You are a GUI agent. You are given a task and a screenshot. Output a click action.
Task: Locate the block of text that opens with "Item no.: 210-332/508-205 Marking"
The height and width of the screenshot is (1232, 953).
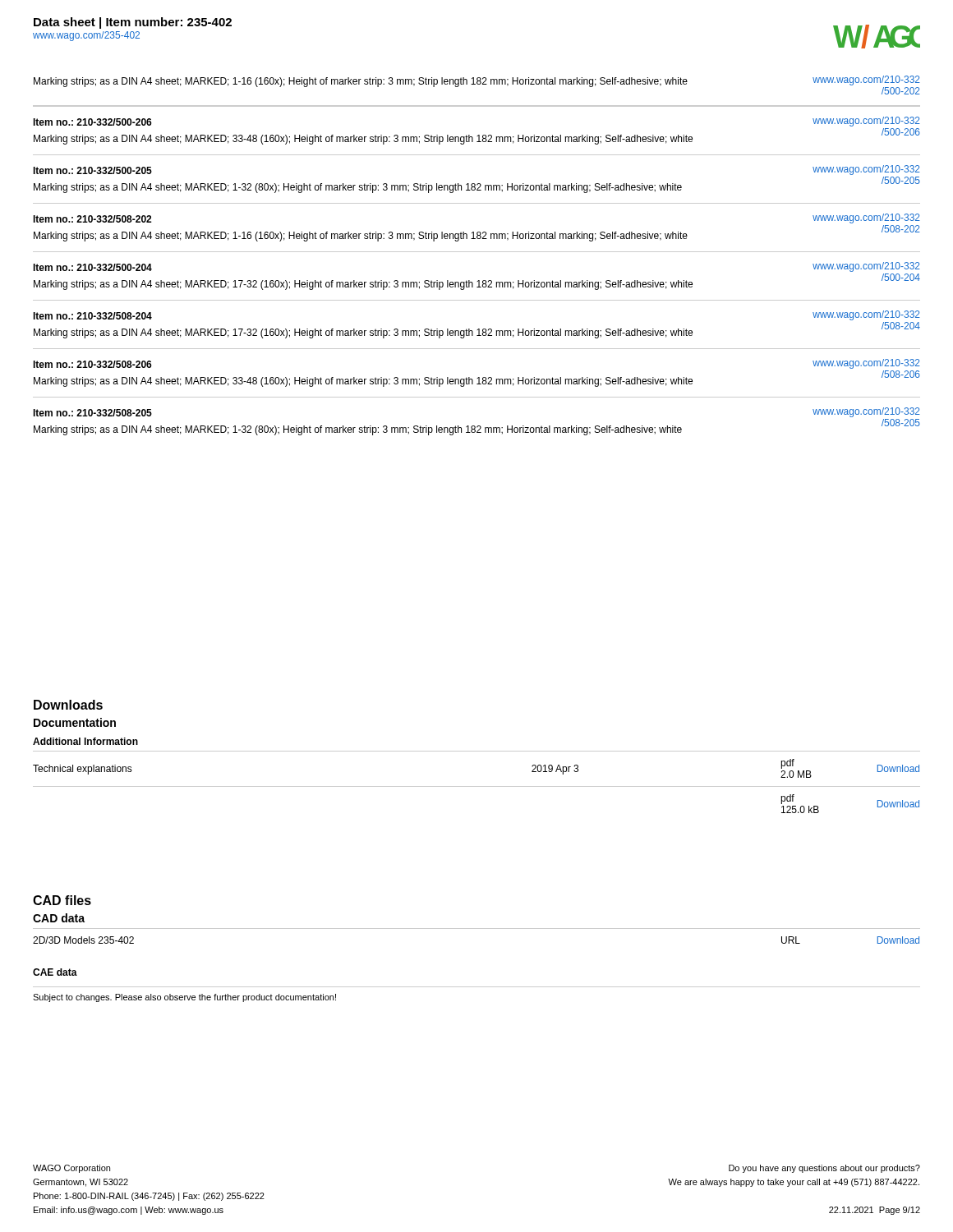[476, 421]
